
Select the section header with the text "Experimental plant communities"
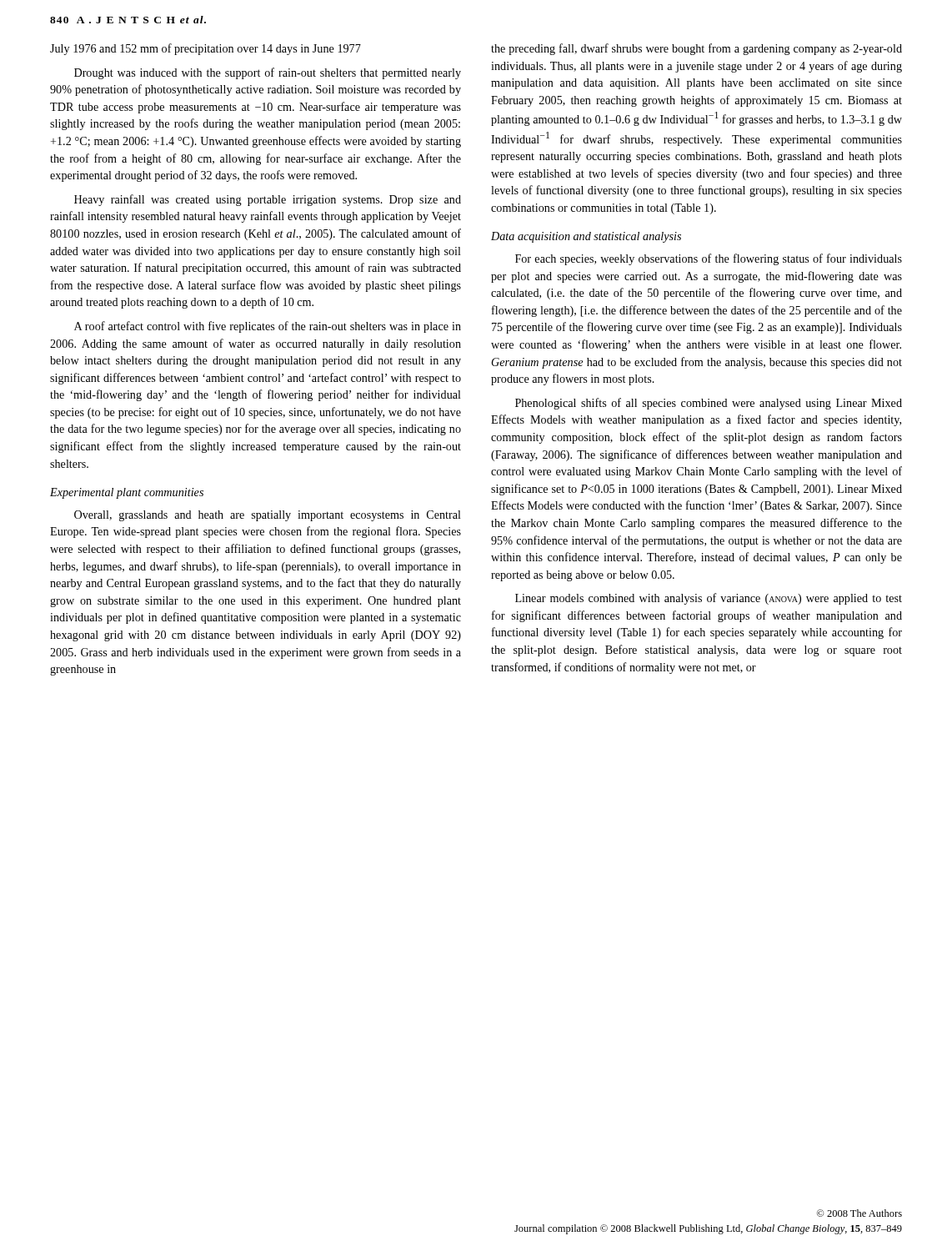pos(127,492)
